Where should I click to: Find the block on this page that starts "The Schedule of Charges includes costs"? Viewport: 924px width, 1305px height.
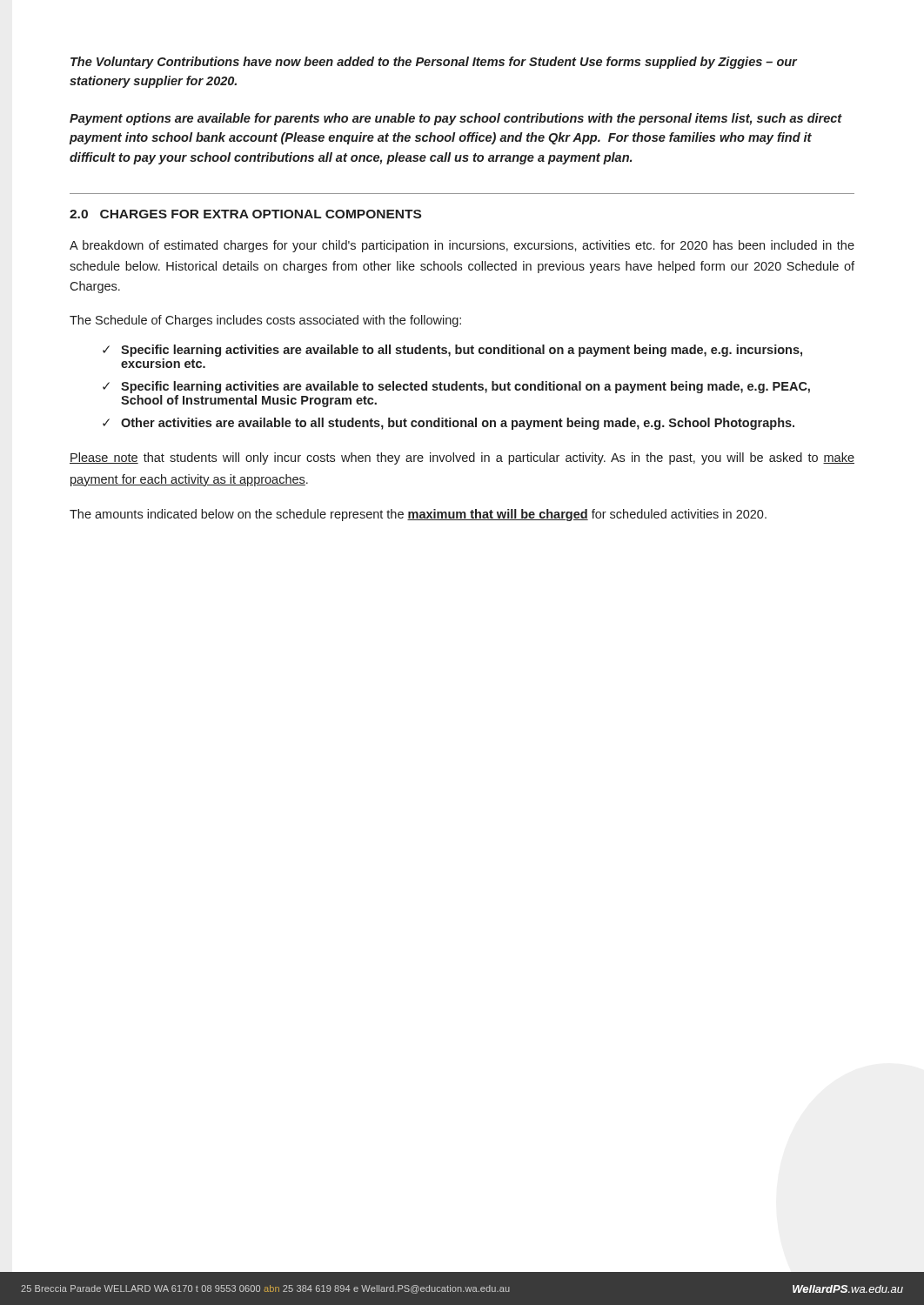coord(266,320)
